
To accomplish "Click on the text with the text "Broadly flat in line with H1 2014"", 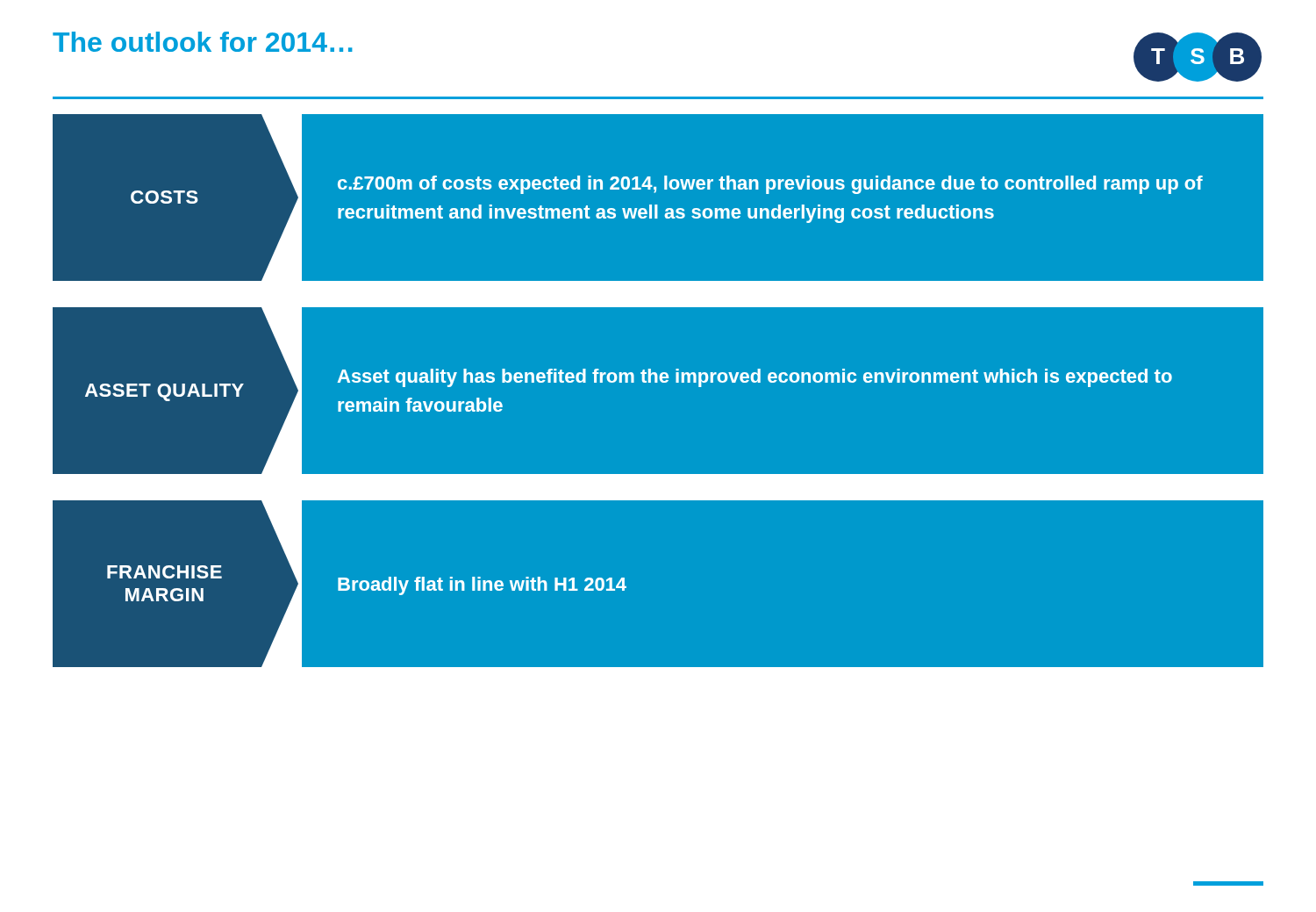I will pyautogui.click(x=482, y=584).
